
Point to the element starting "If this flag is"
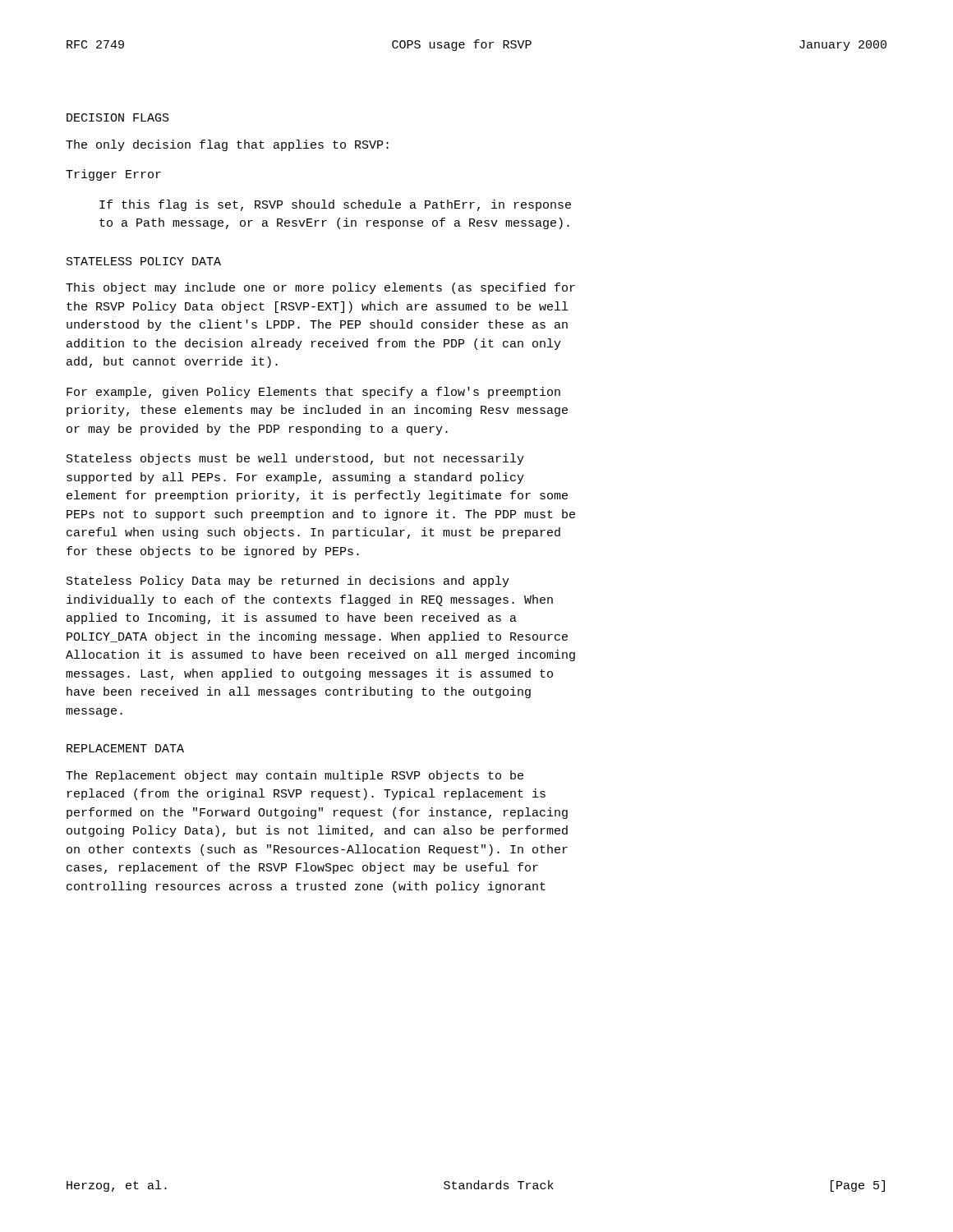pyautogui.click(x=335, y=215)
